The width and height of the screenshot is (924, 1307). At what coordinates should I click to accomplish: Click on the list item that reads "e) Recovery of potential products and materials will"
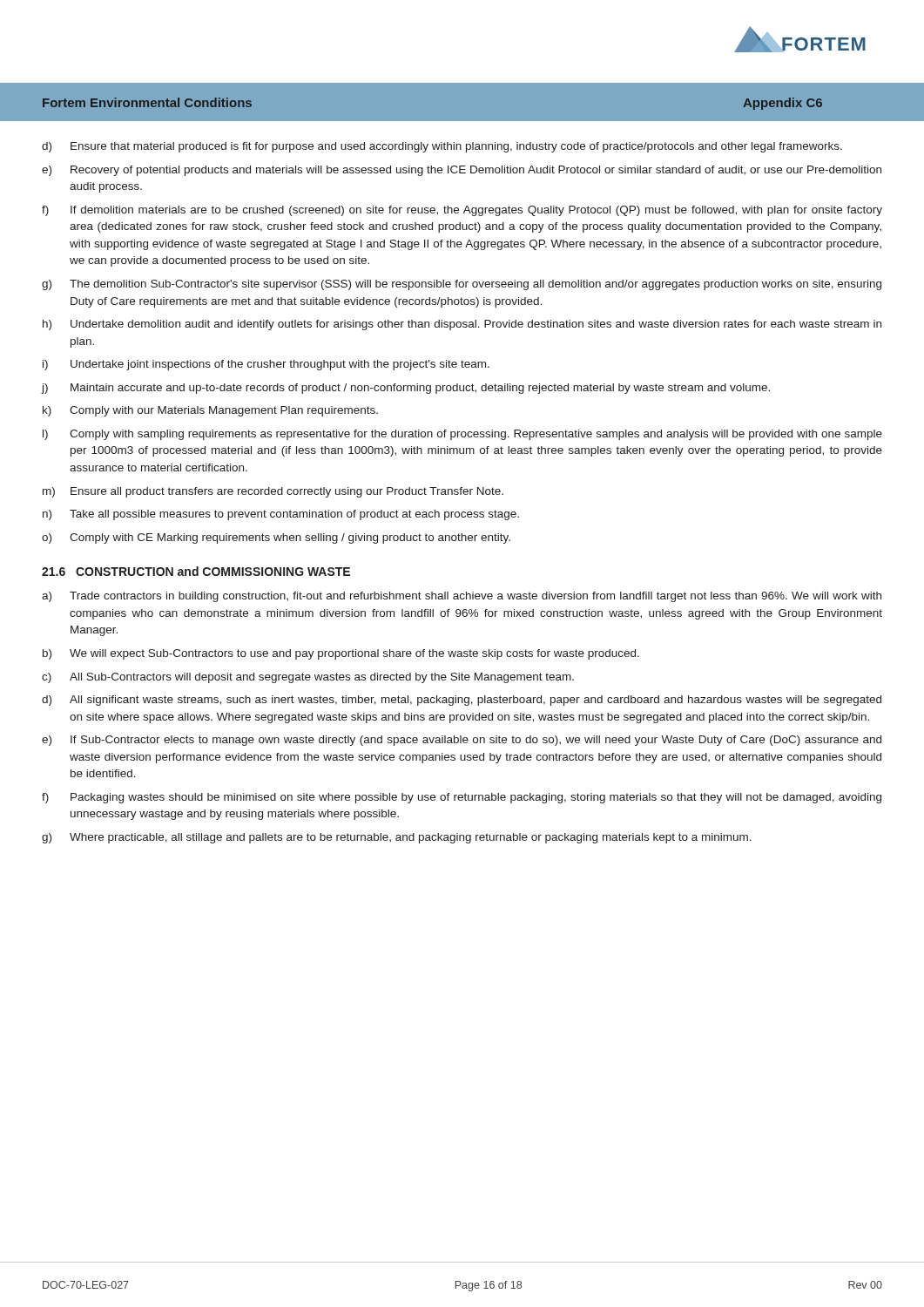(x=462, y=178)
